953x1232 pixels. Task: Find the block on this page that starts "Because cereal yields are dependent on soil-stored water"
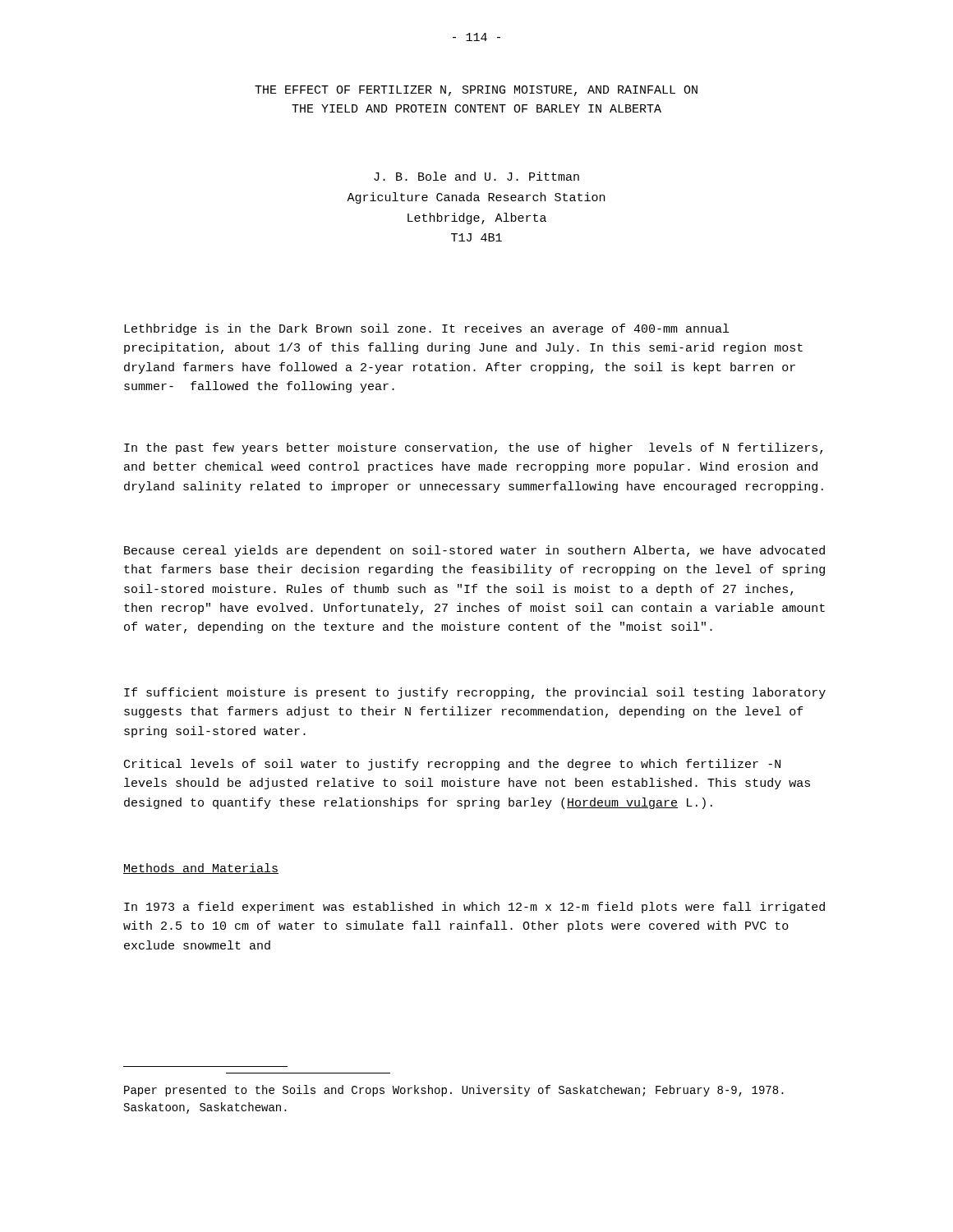click(x=474, y=590)
